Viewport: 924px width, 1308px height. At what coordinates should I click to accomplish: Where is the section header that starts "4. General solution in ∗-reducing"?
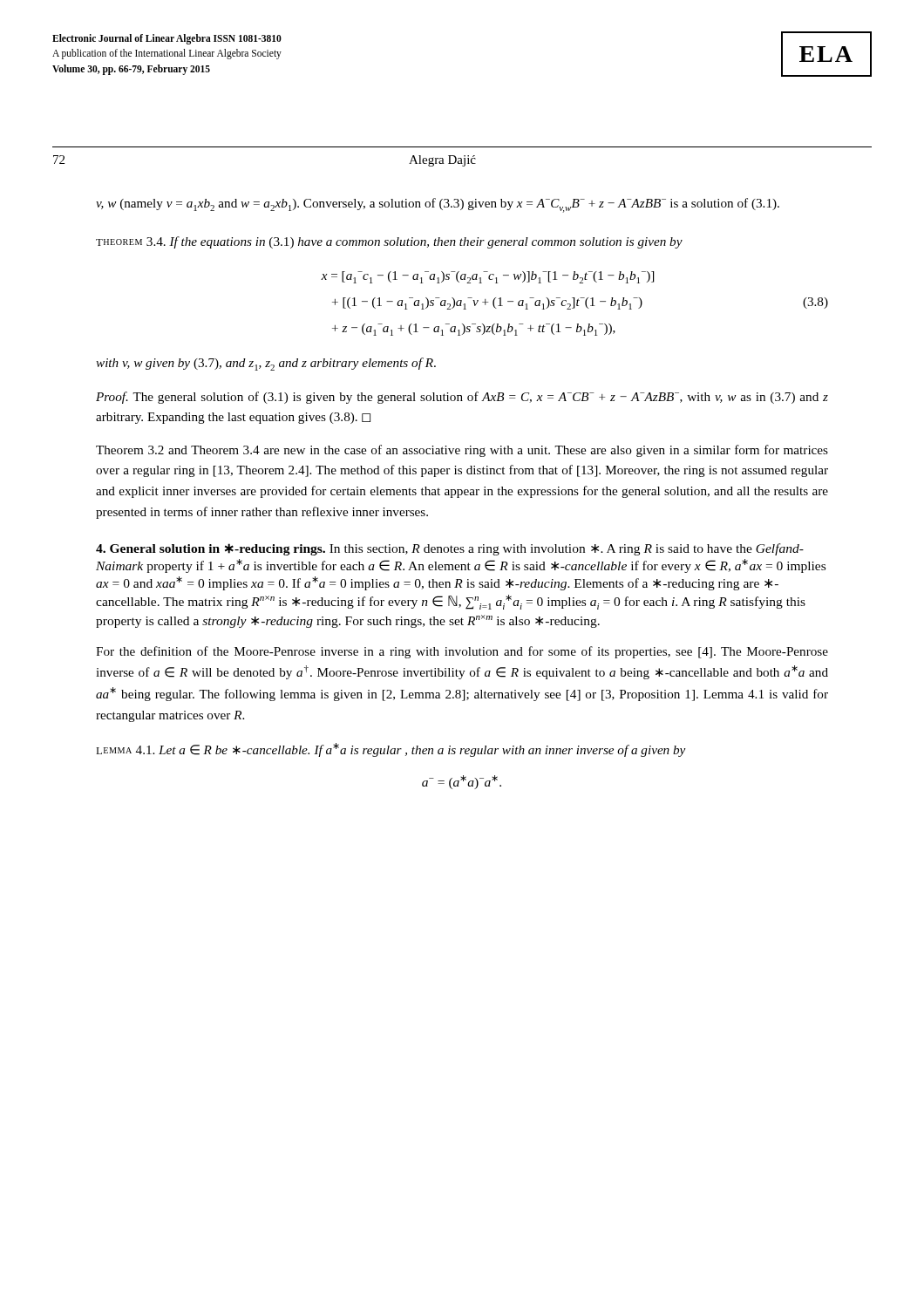click(x=461, y=584)
